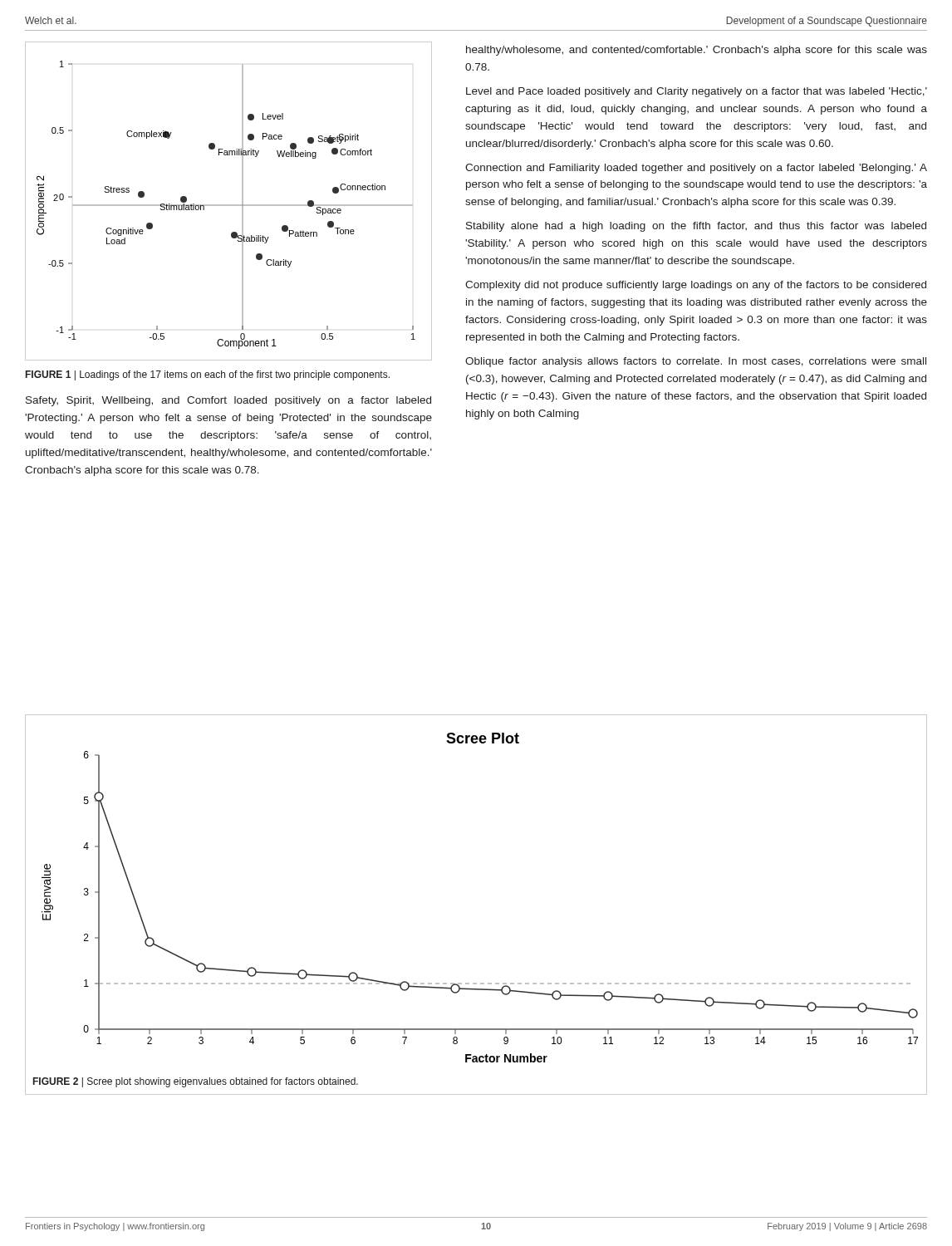Image resolution: width=952 pixels, height=1246 pixels.
Task: Select the text block containing "Connection and Familiarity loaded together and positively on"
Action: coord(696,184)
